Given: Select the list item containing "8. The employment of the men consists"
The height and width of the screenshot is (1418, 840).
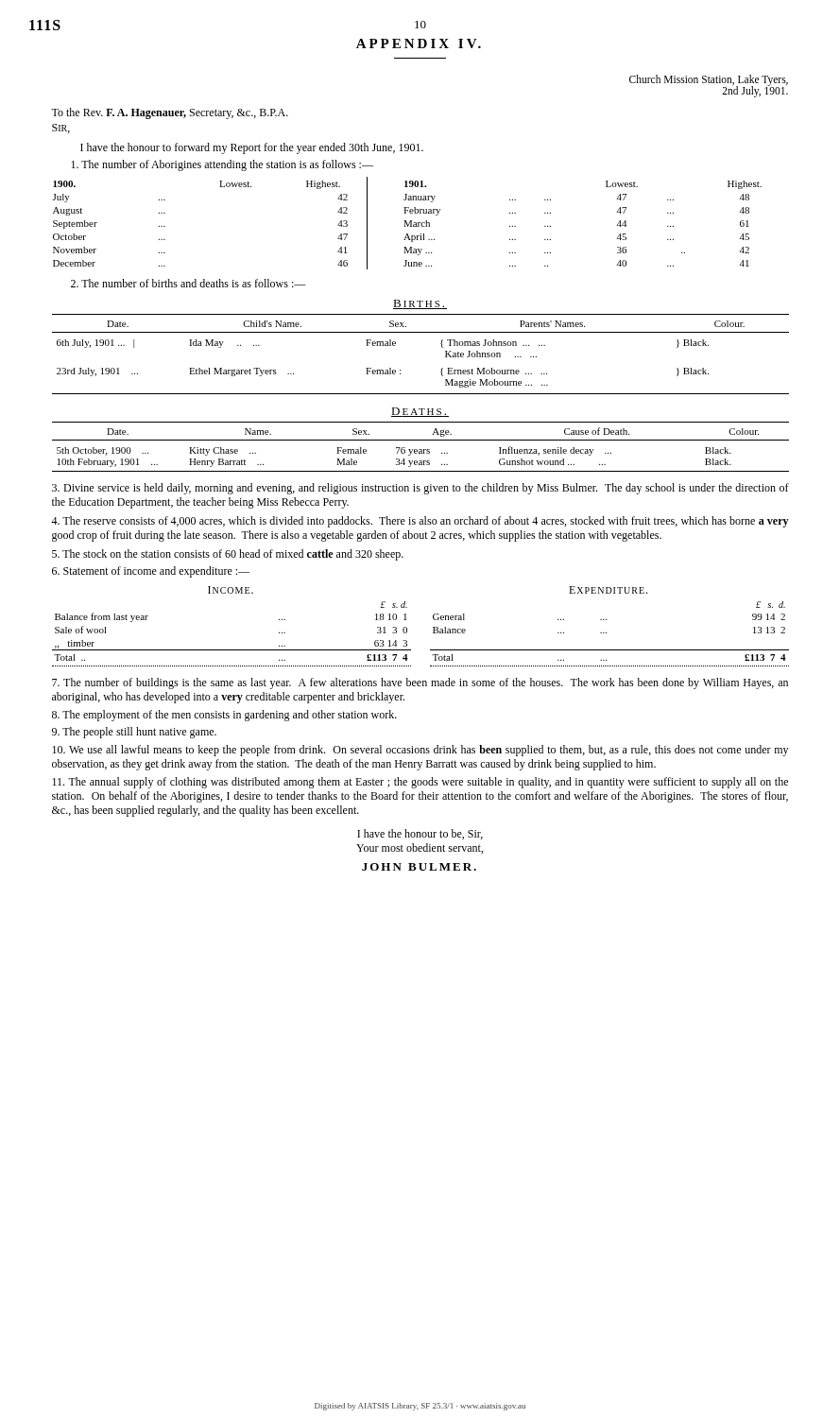Looking at the screenshot, I should point(224,715).
